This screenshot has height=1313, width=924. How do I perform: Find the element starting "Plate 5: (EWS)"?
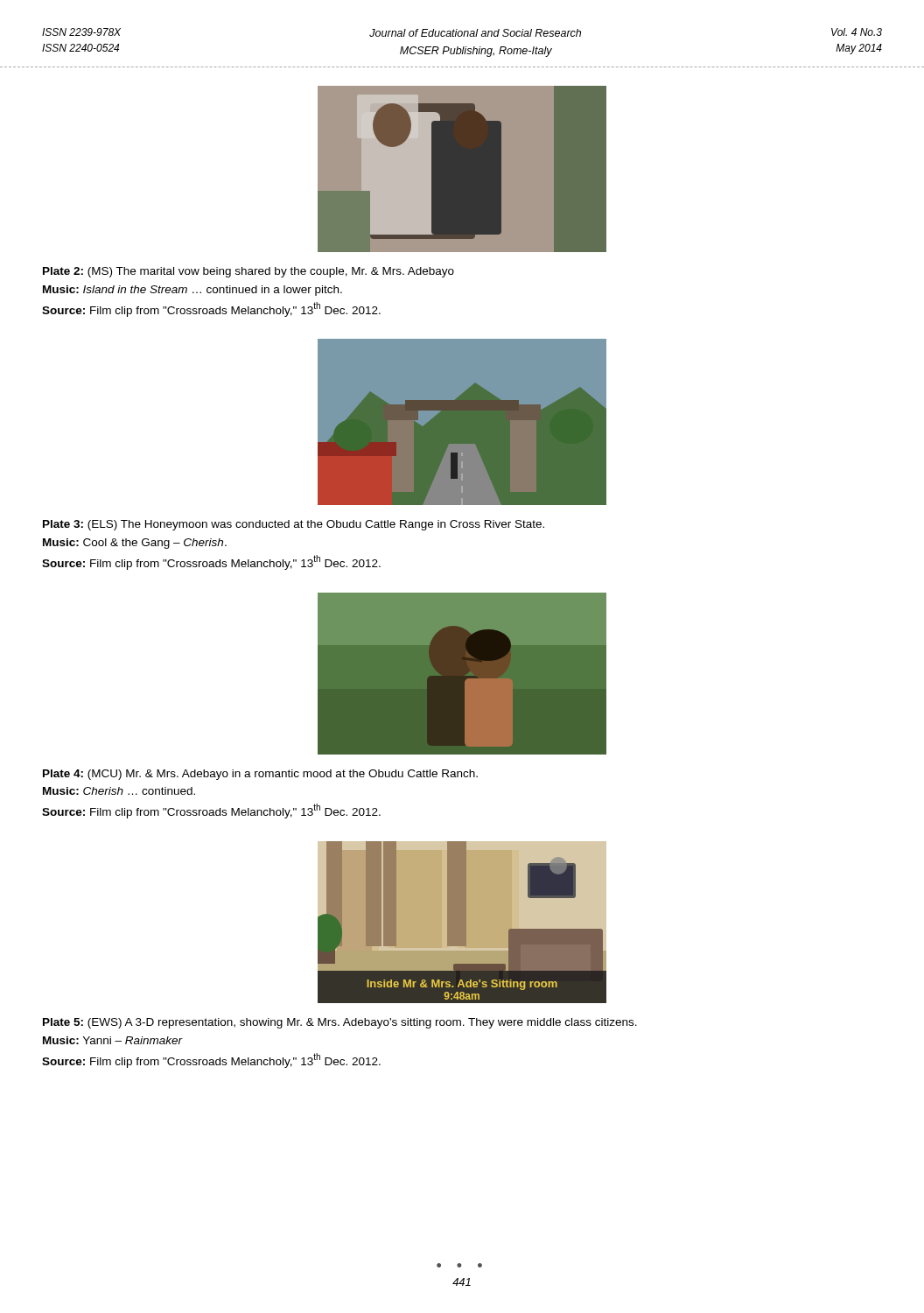[340, 1023]
